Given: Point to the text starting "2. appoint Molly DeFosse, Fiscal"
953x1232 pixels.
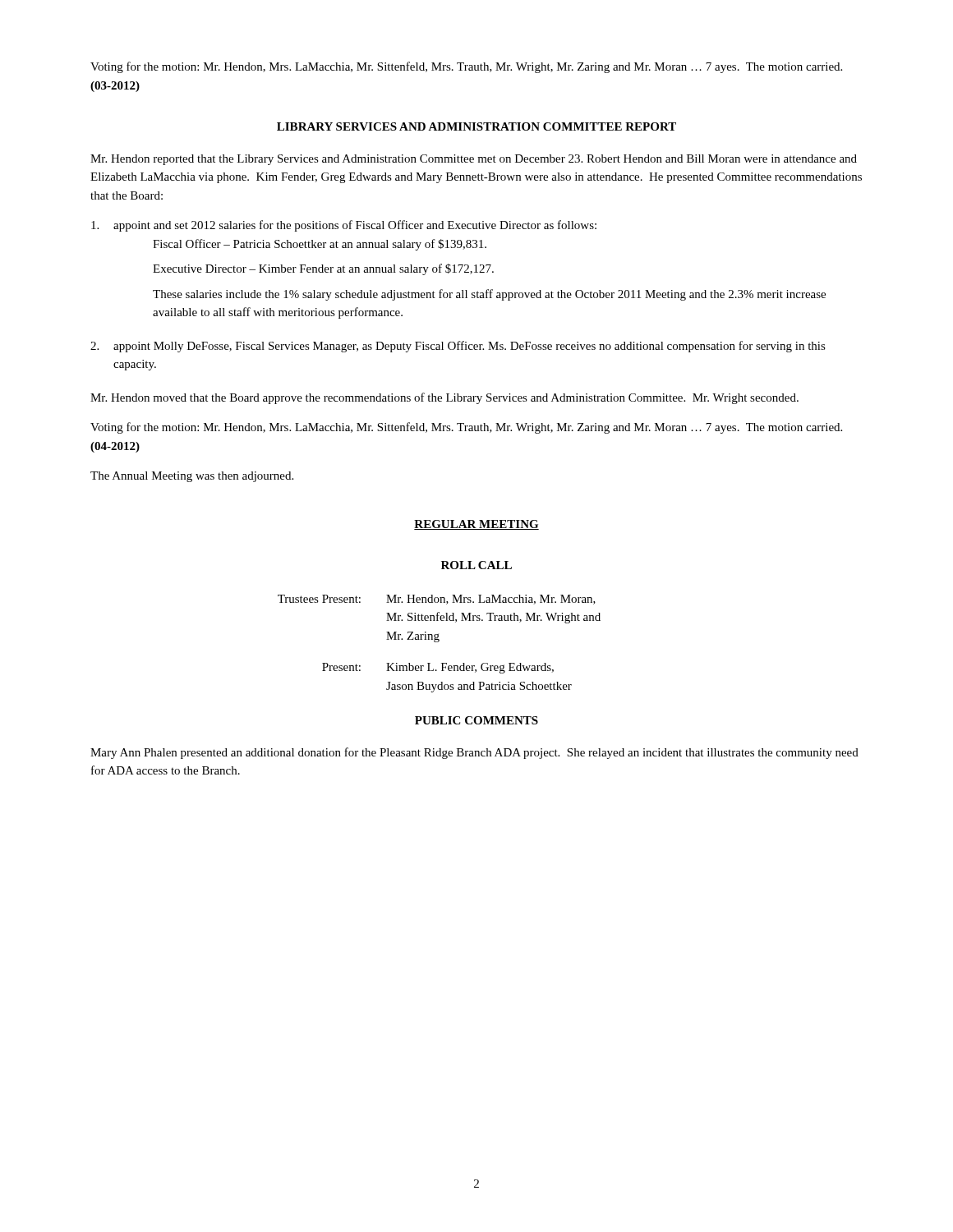Looking at the screenshot, I should click(476, 355).
